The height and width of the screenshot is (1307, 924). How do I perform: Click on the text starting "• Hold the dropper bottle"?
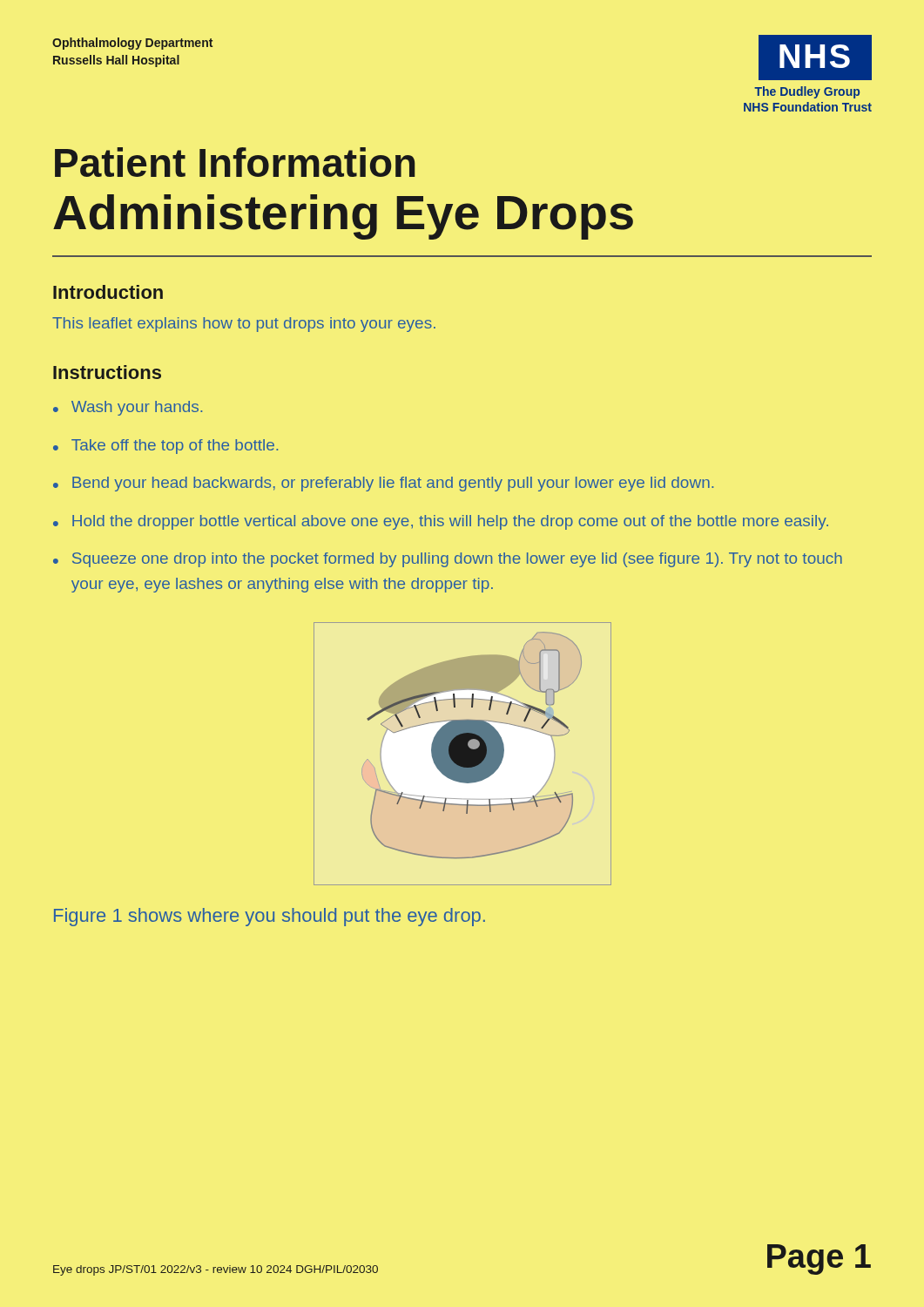[x=462, y=522]
